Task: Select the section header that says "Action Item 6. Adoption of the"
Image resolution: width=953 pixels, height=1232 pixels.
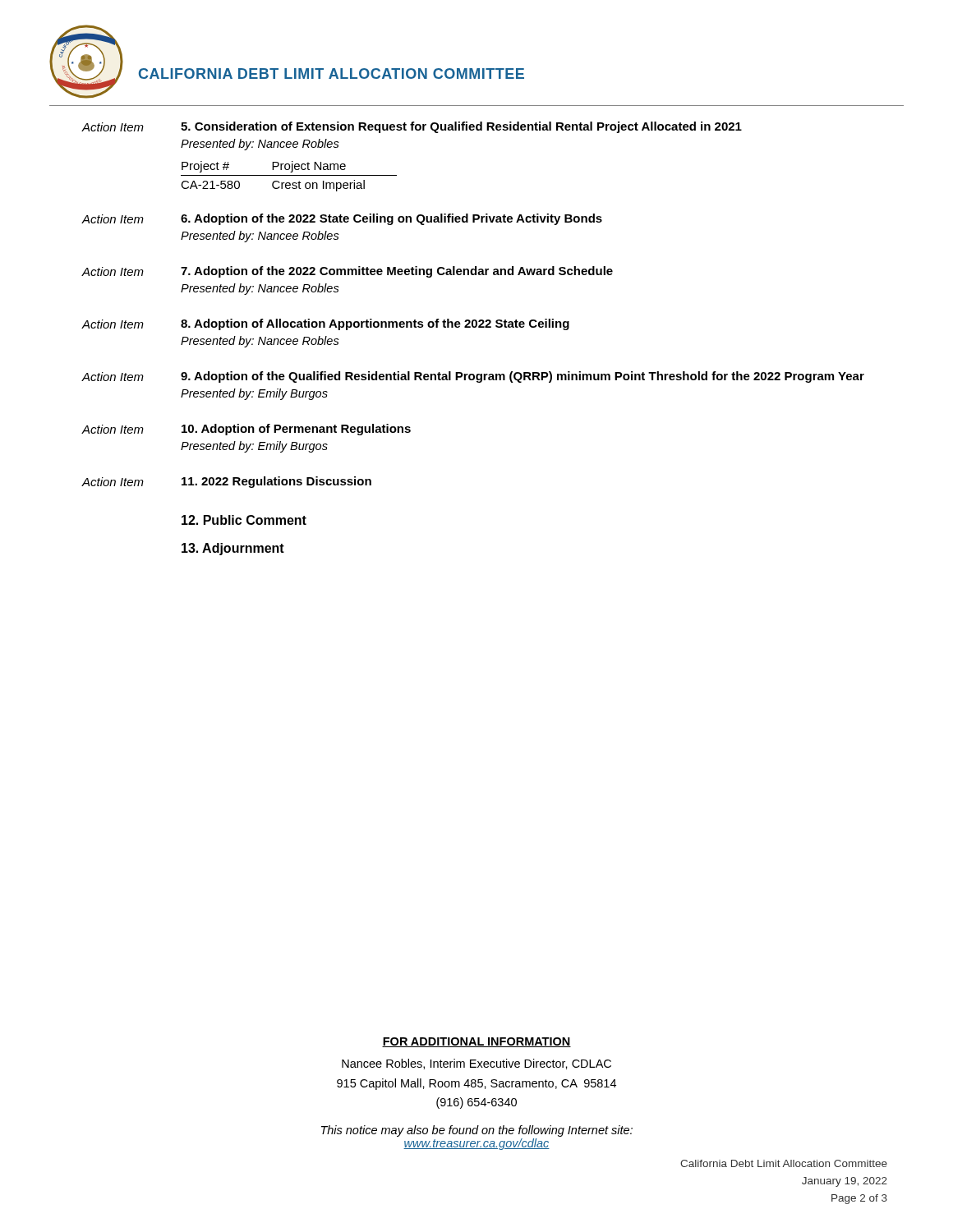Action: click(485, 227)
